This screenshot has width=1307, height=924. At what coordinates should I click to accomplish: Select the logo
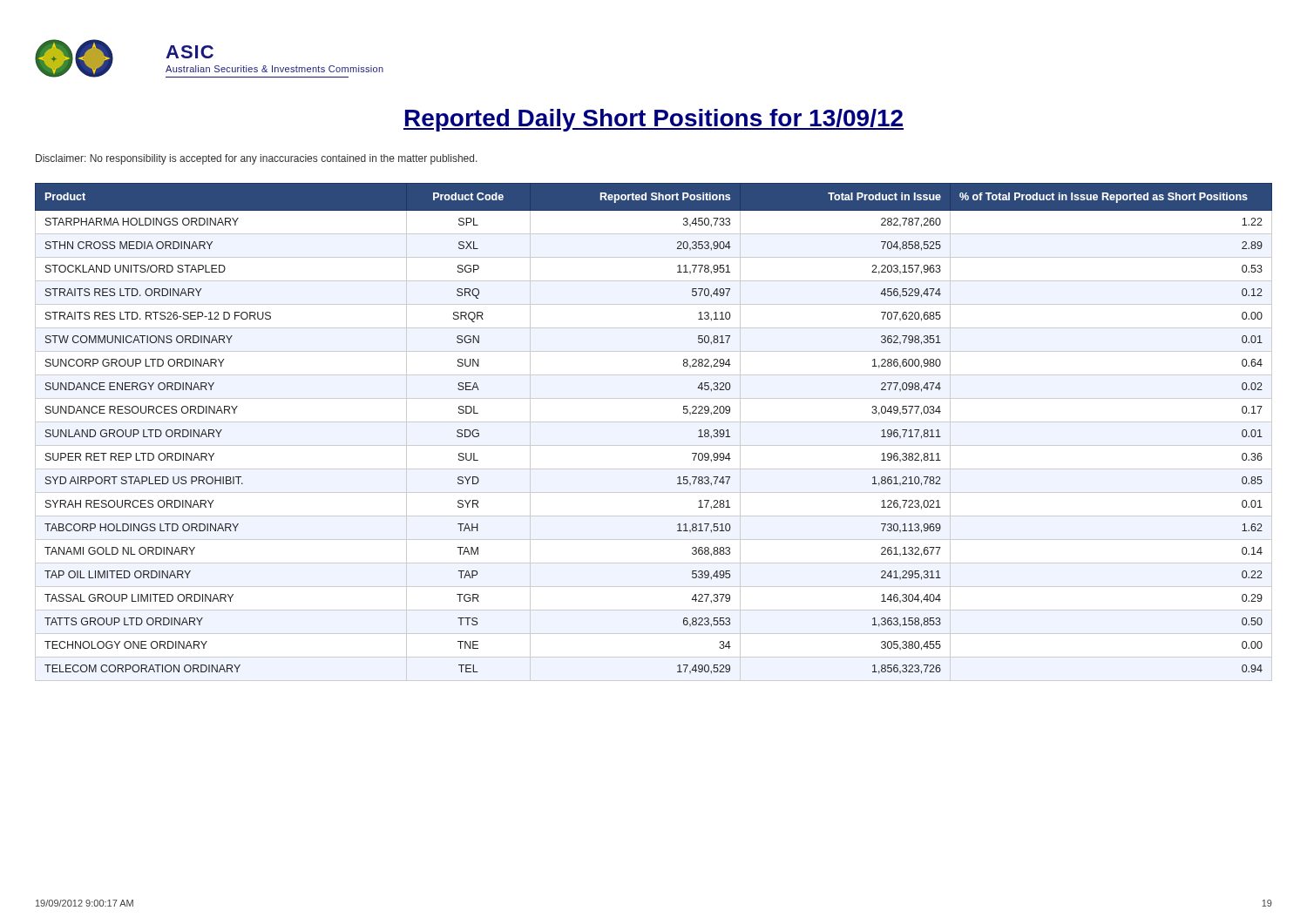209,59
